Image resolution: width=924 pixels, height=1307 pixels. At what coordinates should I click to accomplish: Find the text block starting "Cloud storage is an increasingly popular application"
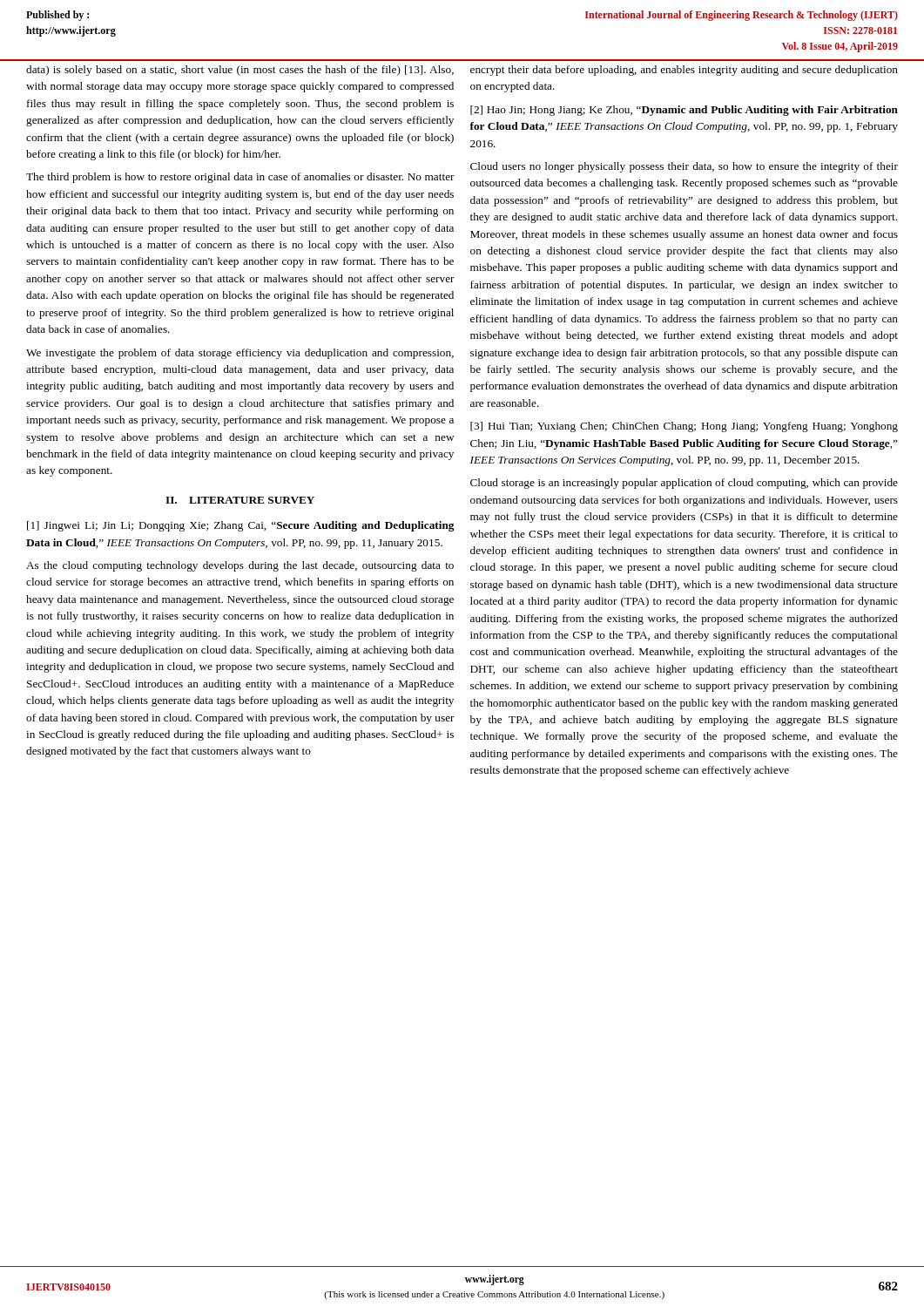(684, 627)
